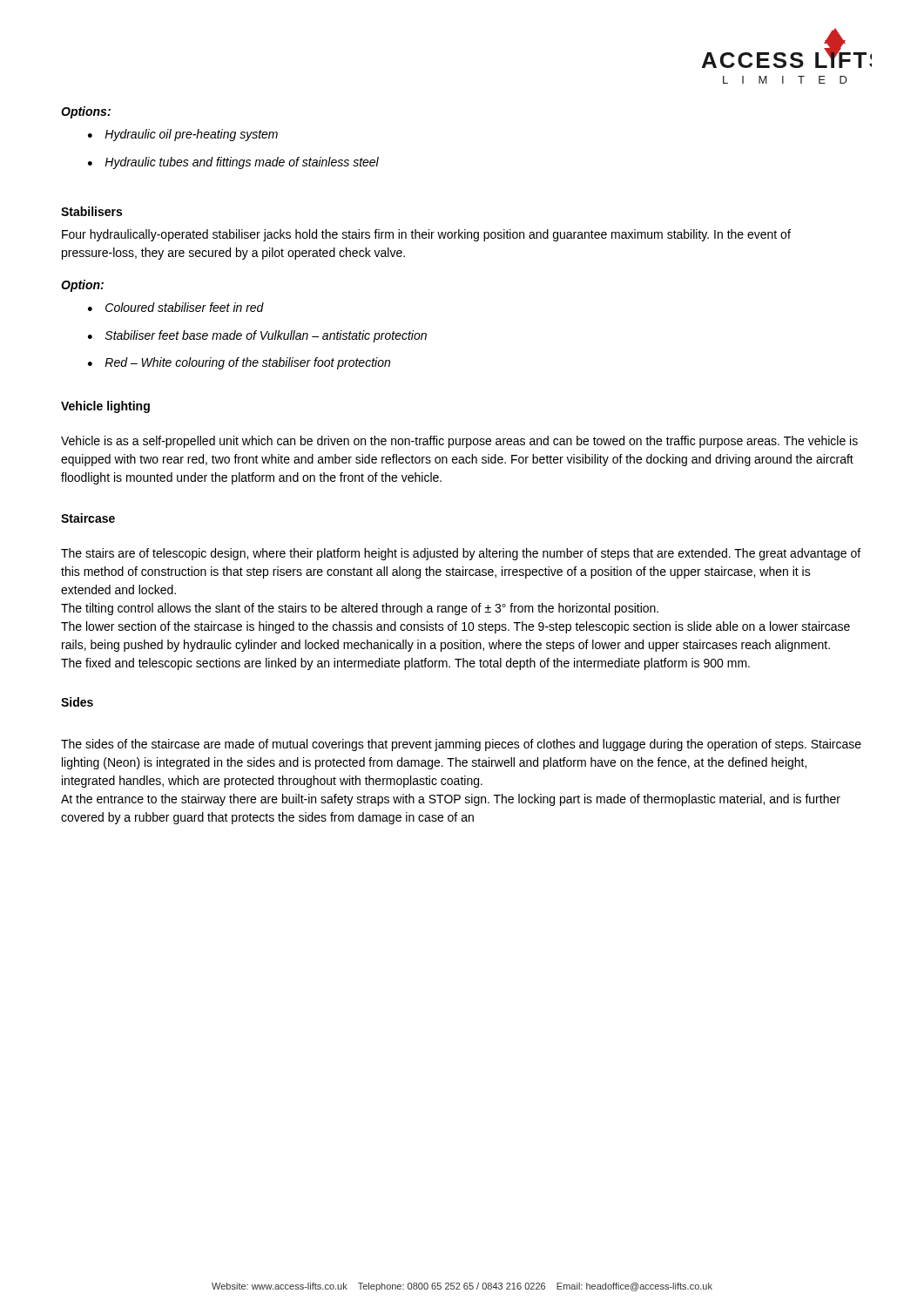
Task: Select the passage starting "Vehicle is as"
Action: point(460,459)
